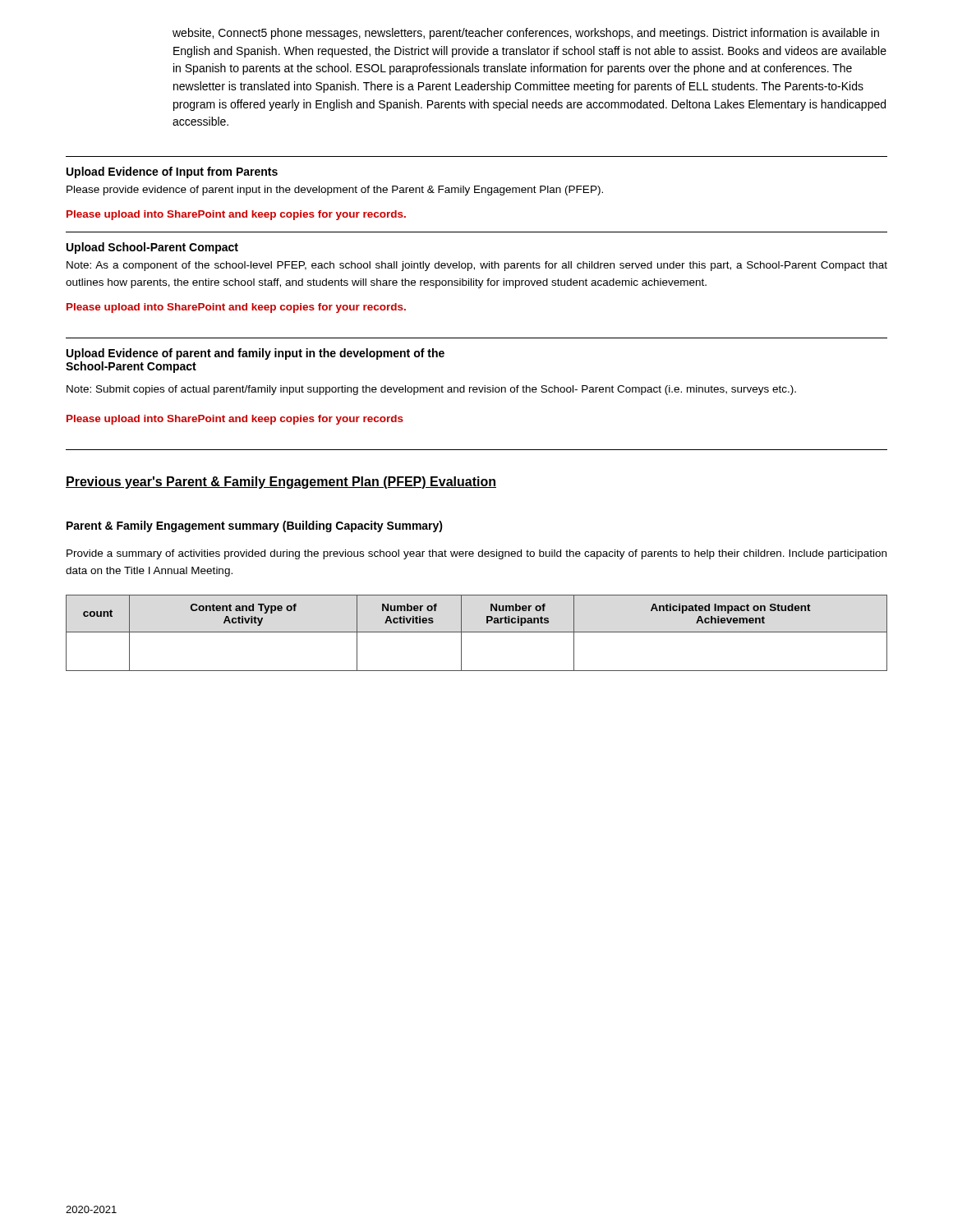Find the title on this page that starts "Previous year's Parent & Family"
The height and width of the screenshot is (1232, 953).
tap(281, 482)
